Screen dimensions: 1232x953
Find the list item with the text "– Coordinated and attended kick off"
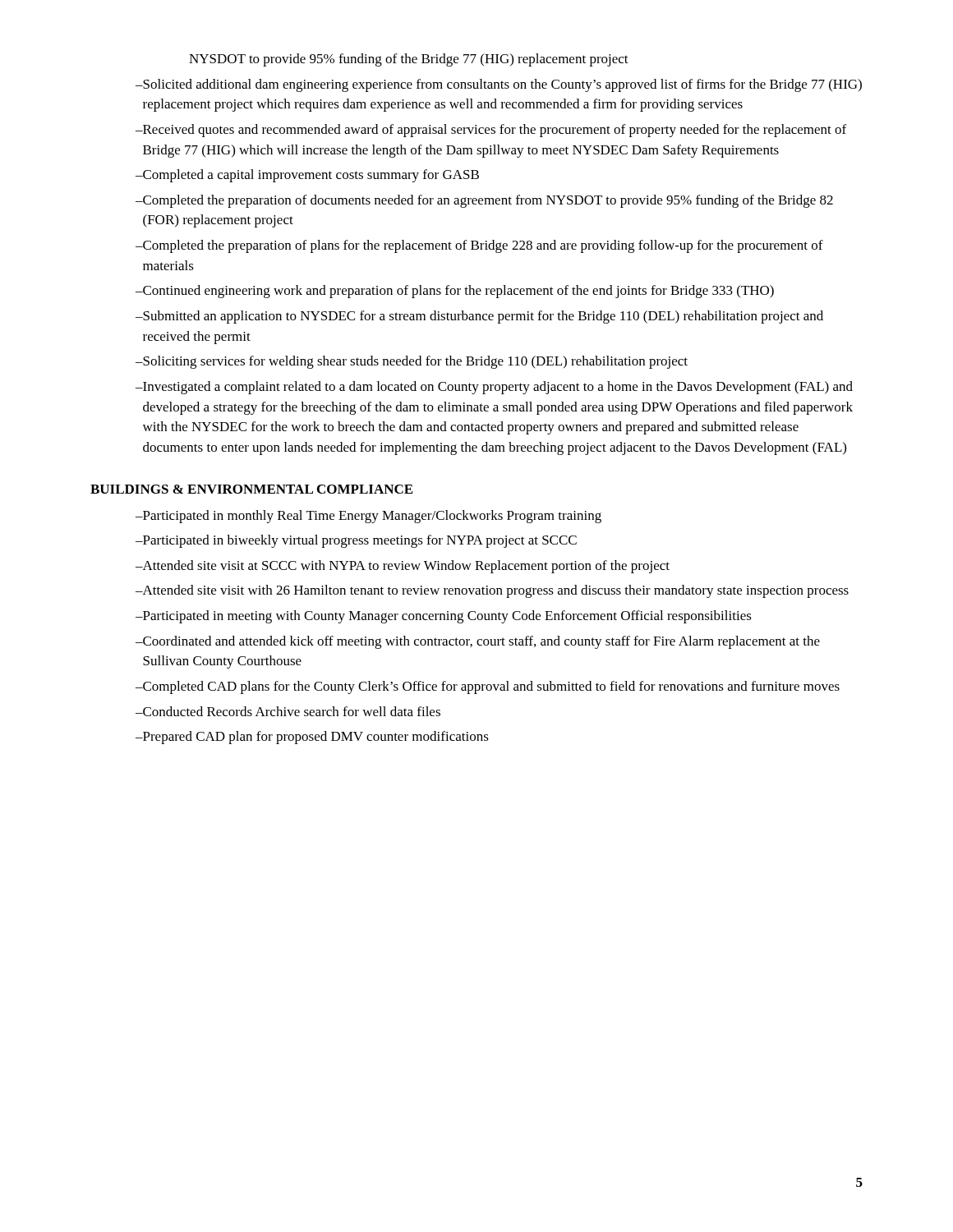tap(476, 652)
